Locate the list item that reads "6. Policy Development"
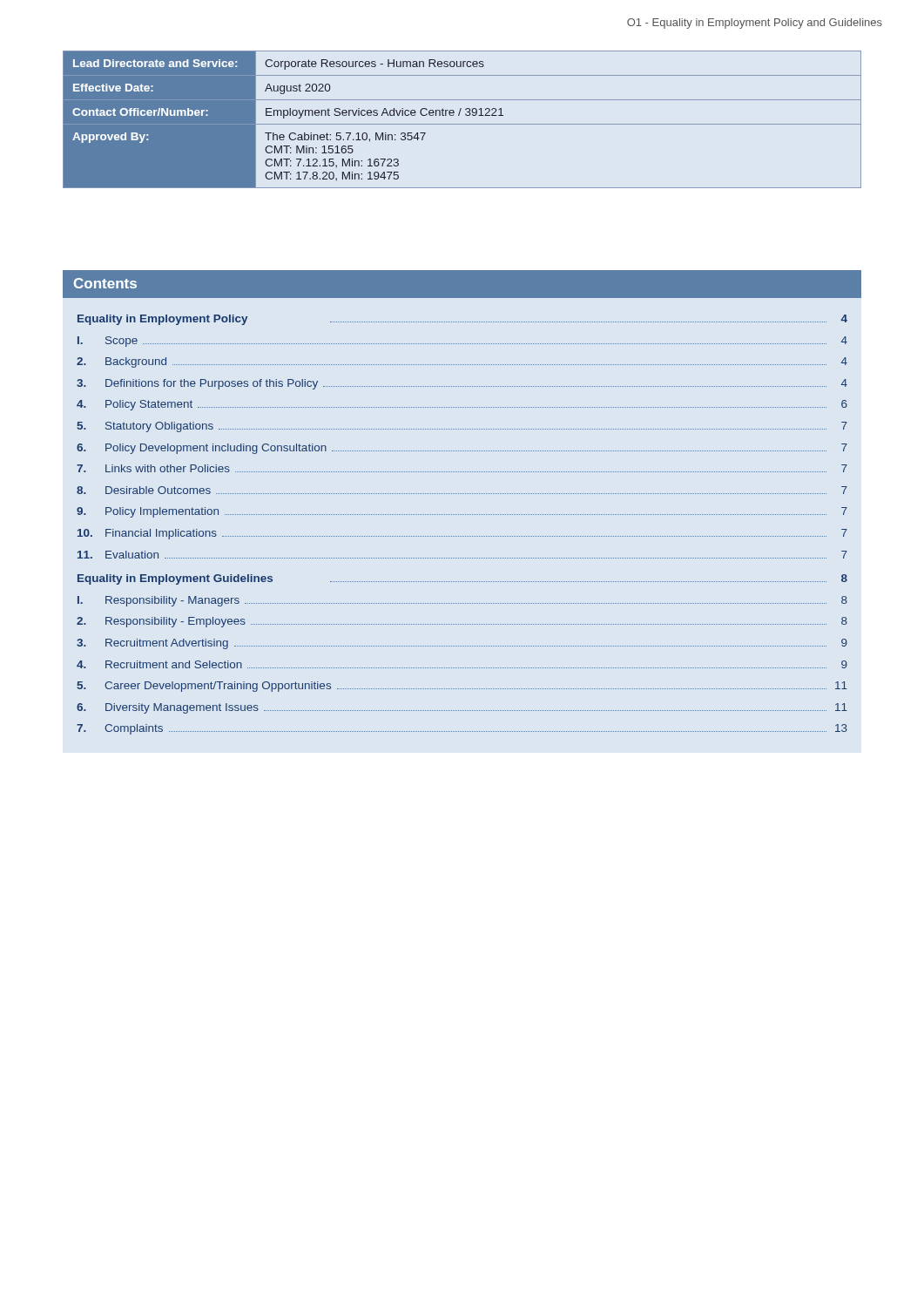This screenshot has height=1307, width=924. click(x=462, y=447)
